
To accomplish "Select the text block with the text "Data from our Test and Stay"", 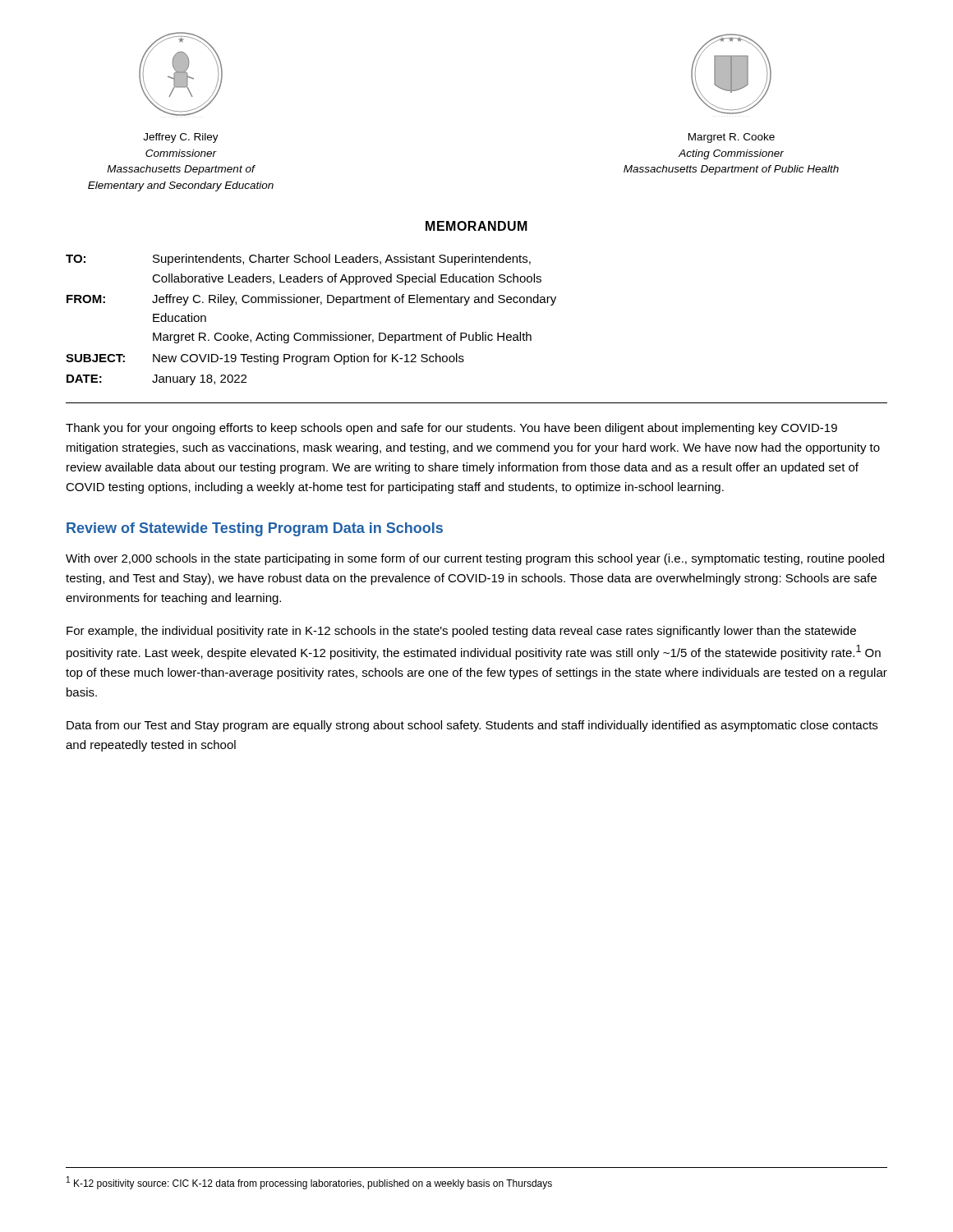I will 472,735.
